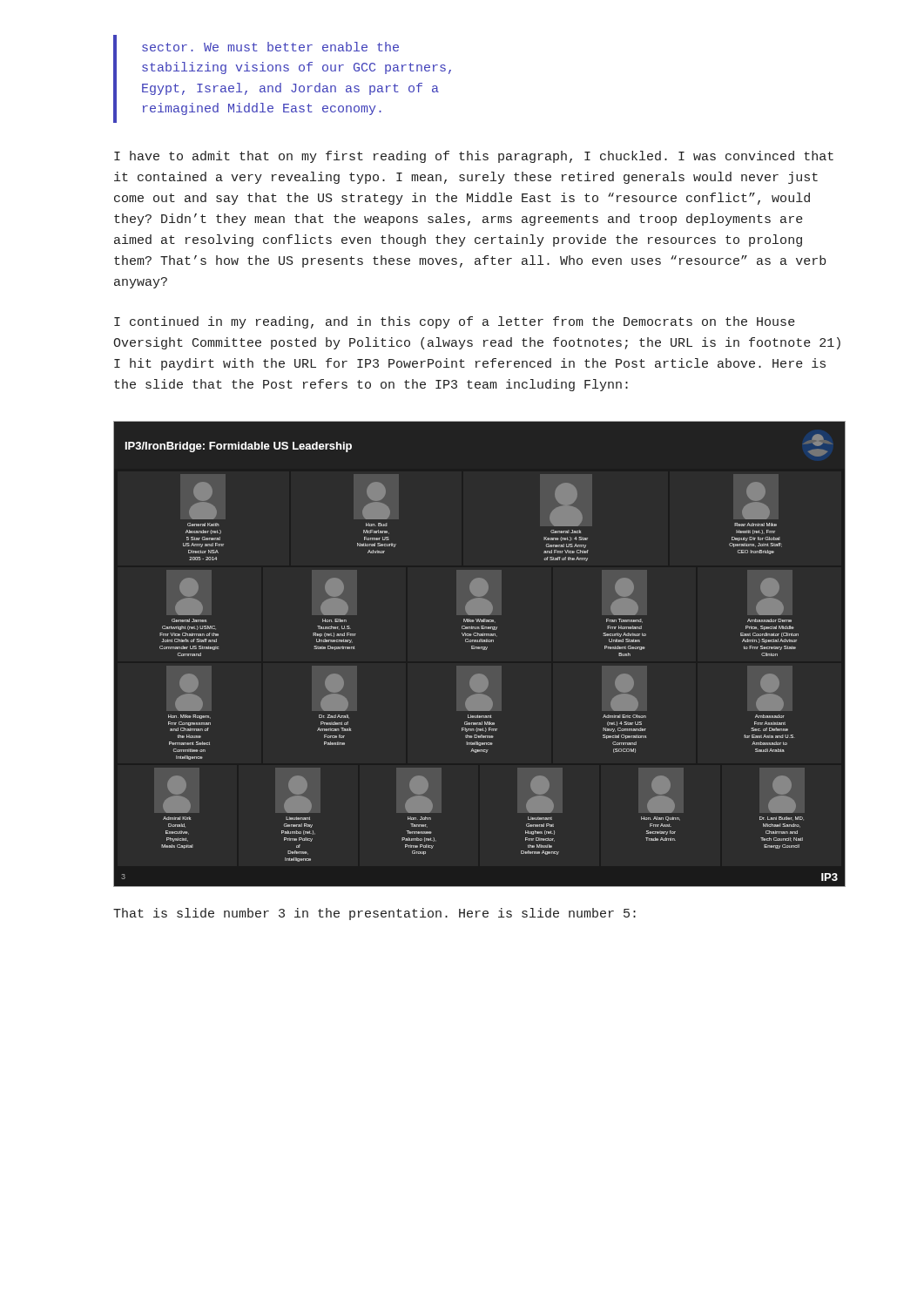Click the passage that begins "sector. We must better enable"
Screen dimensions: 1307x924
point(270,47)
